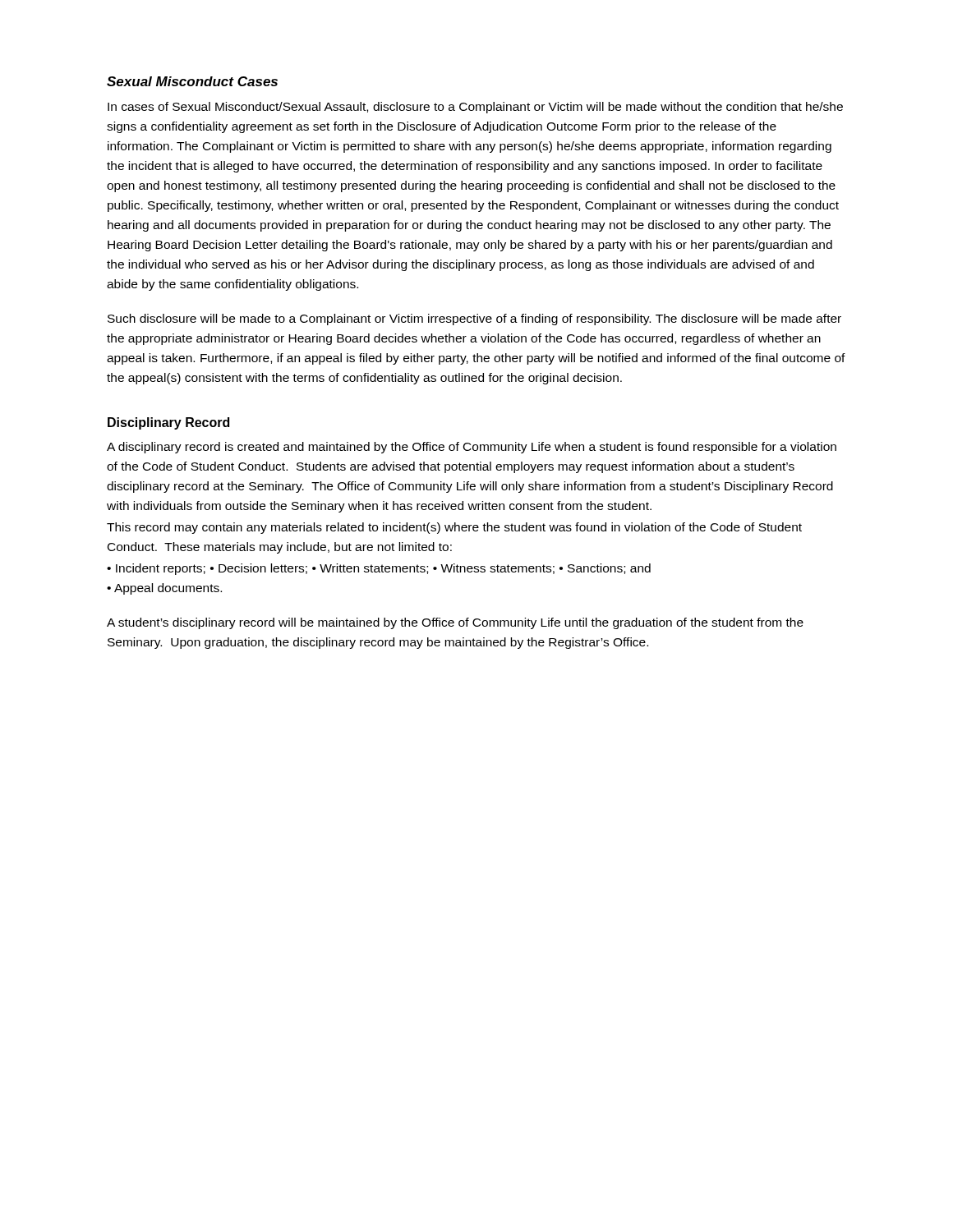Image resolution: width=953 pixels, height=1232 pixels.
Task: Find the text block that reads "A student’s disciplinary record will"
Action: [455, 632]
